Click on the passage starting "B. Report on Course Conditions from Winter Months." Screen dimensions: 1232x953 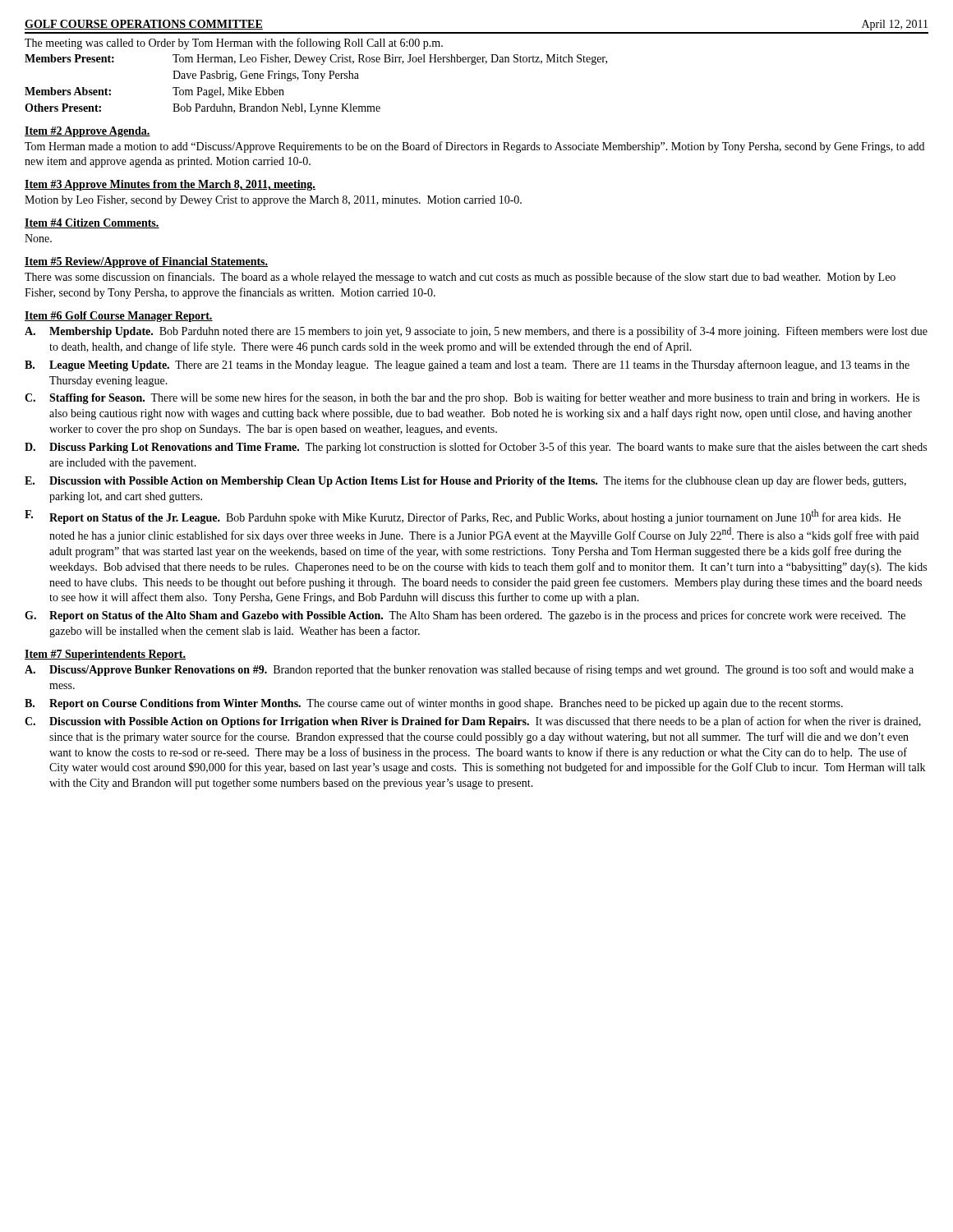pyautogui.click(x=476, y=704)
